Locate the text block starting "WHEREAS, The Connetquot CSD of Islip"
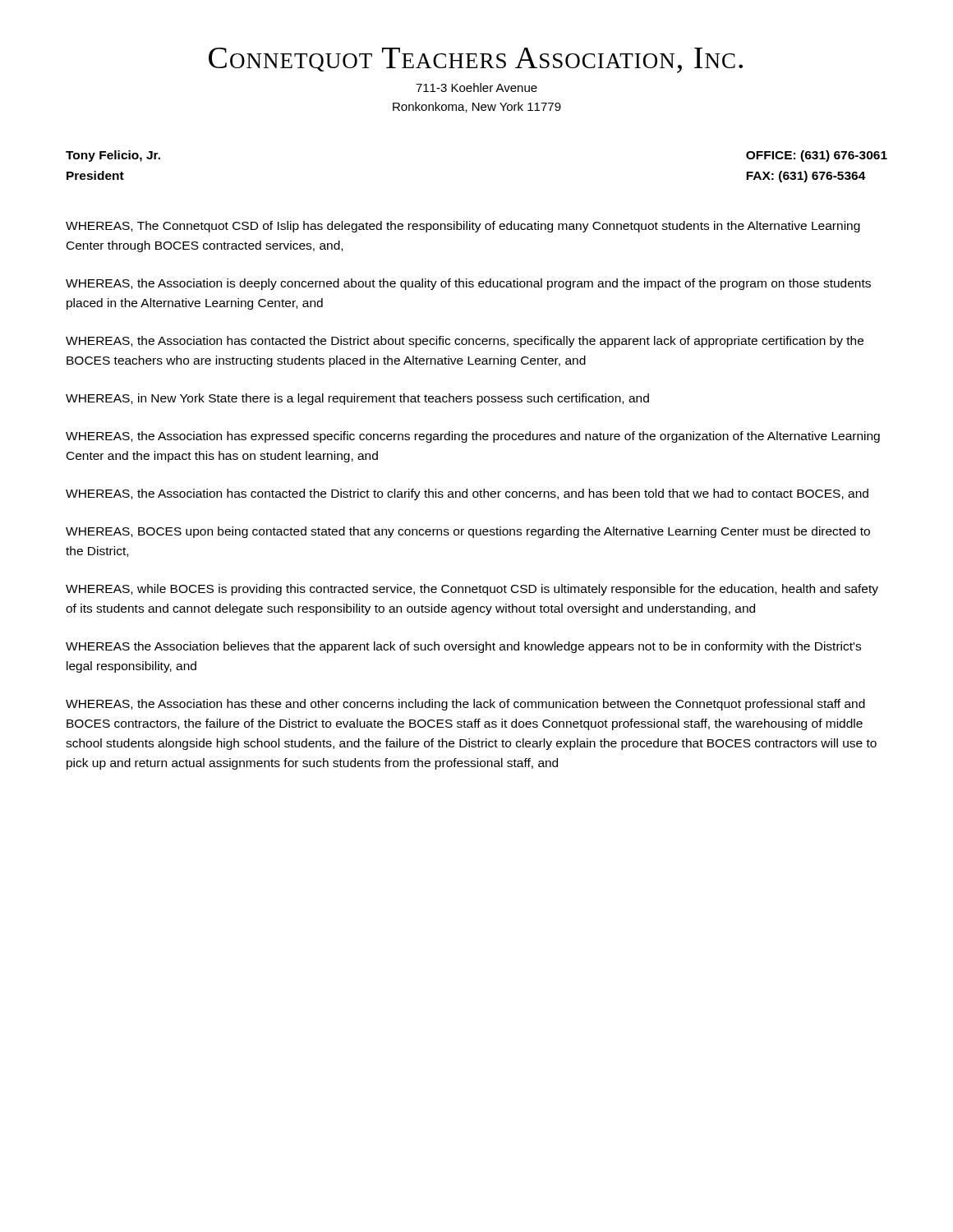Image resolution: width=953 pixels, height=1232 pixels. (x=463, y=235)
